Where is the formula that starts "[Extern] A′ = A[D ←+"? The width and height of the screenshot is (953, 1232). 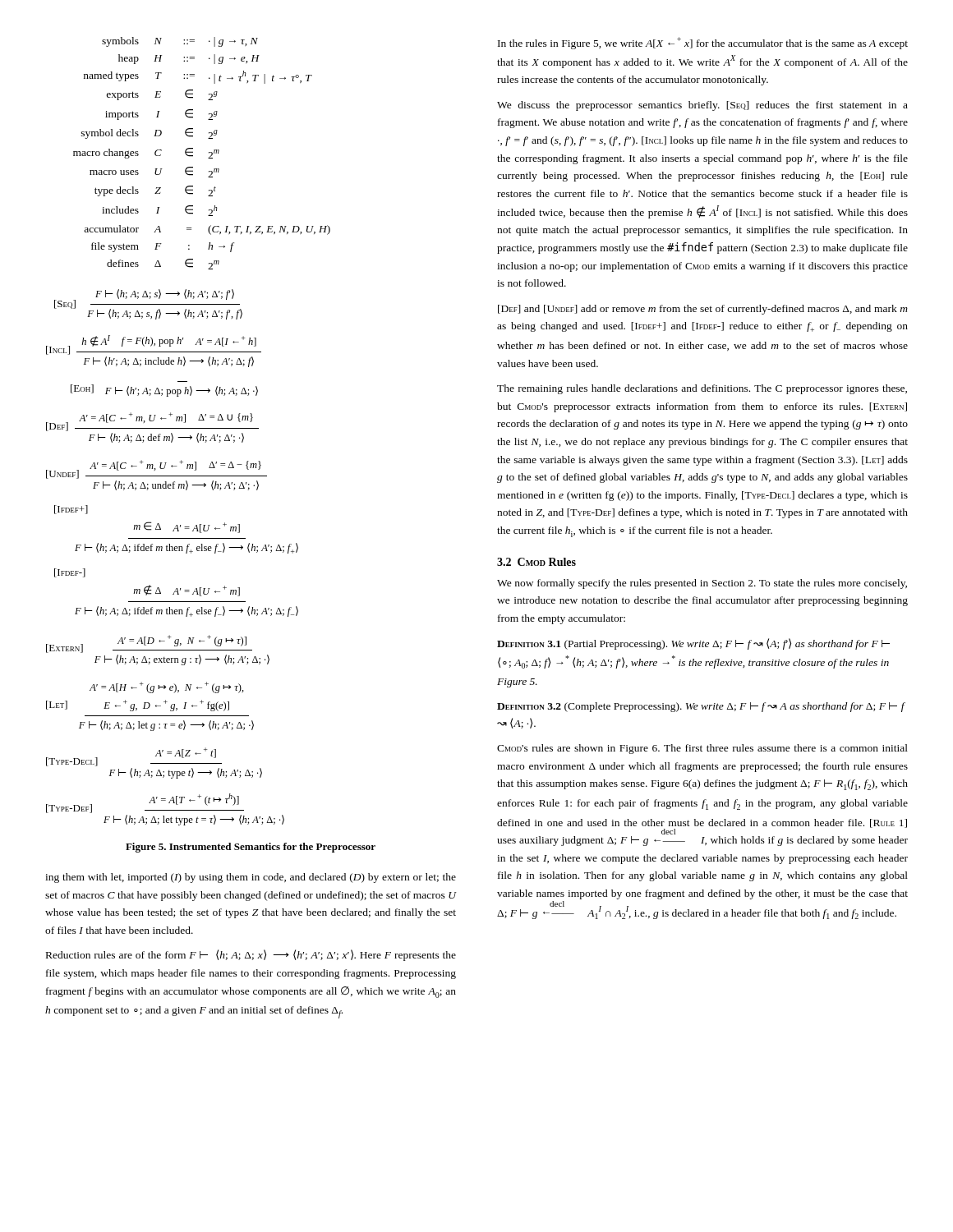160,649
